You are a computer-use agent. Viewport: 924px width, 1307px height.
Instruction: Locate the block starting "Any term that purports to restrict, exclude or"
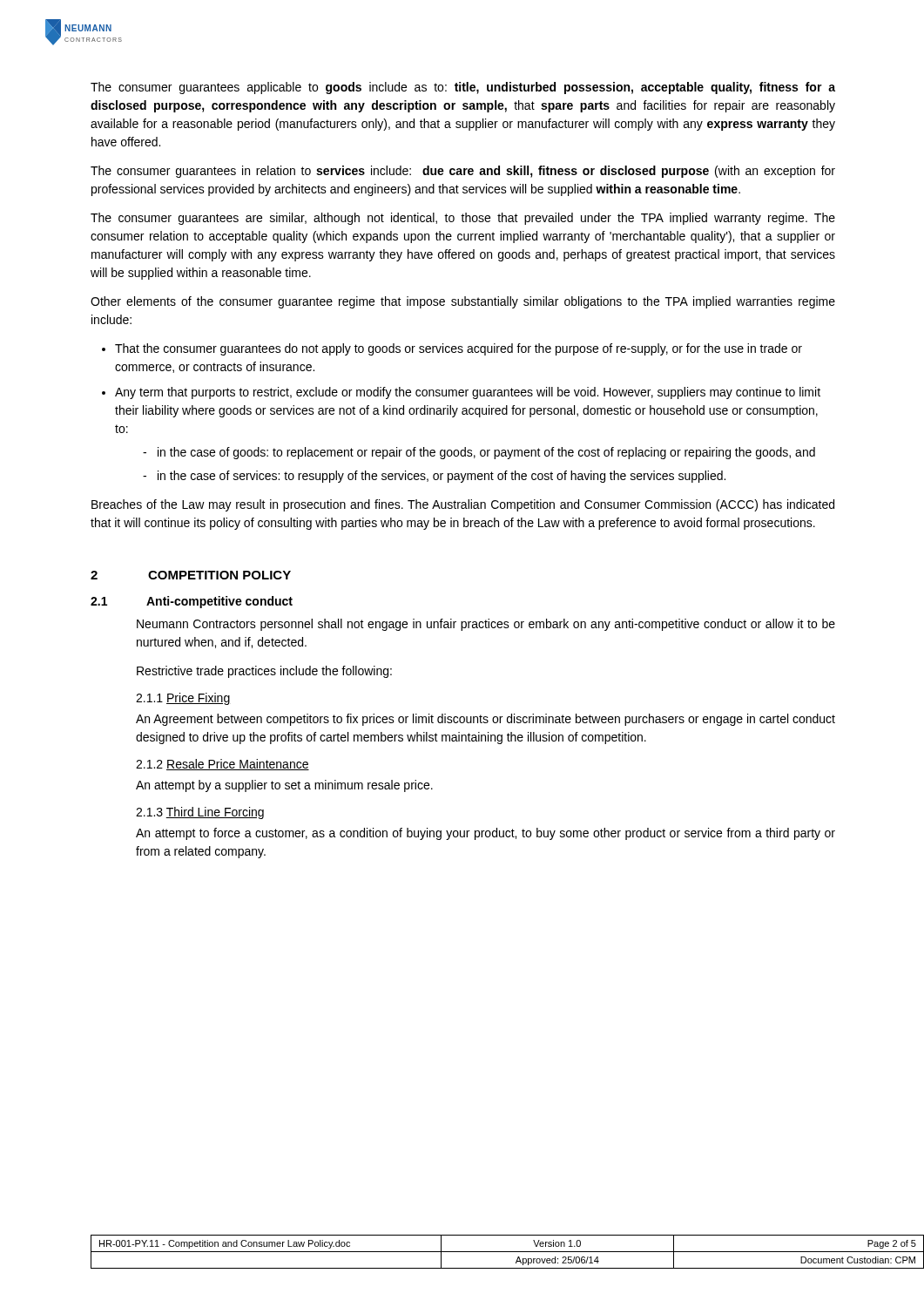coord(468,393)
